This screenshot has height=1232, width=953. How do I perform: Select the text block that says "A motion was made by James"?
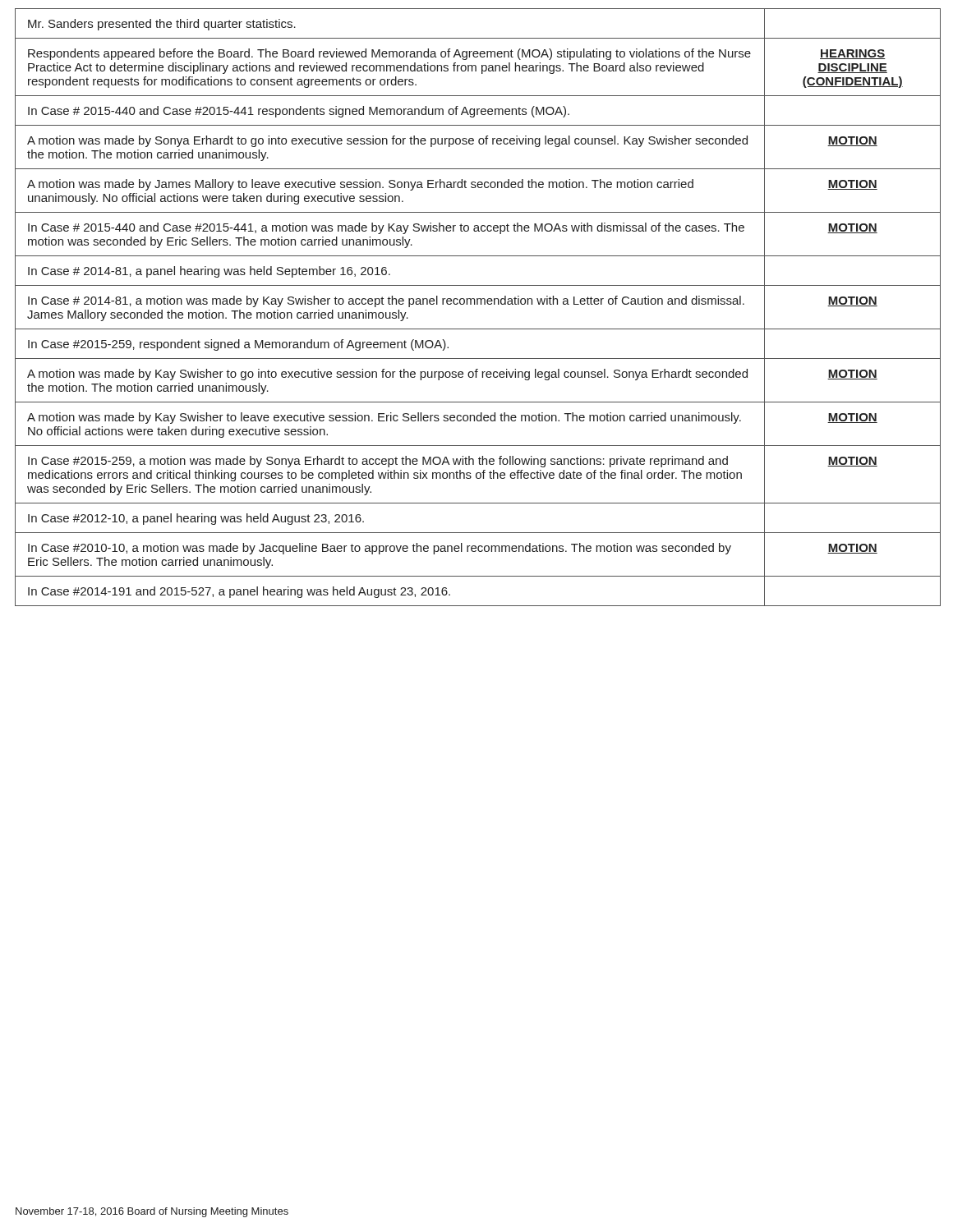pos(361,191)
